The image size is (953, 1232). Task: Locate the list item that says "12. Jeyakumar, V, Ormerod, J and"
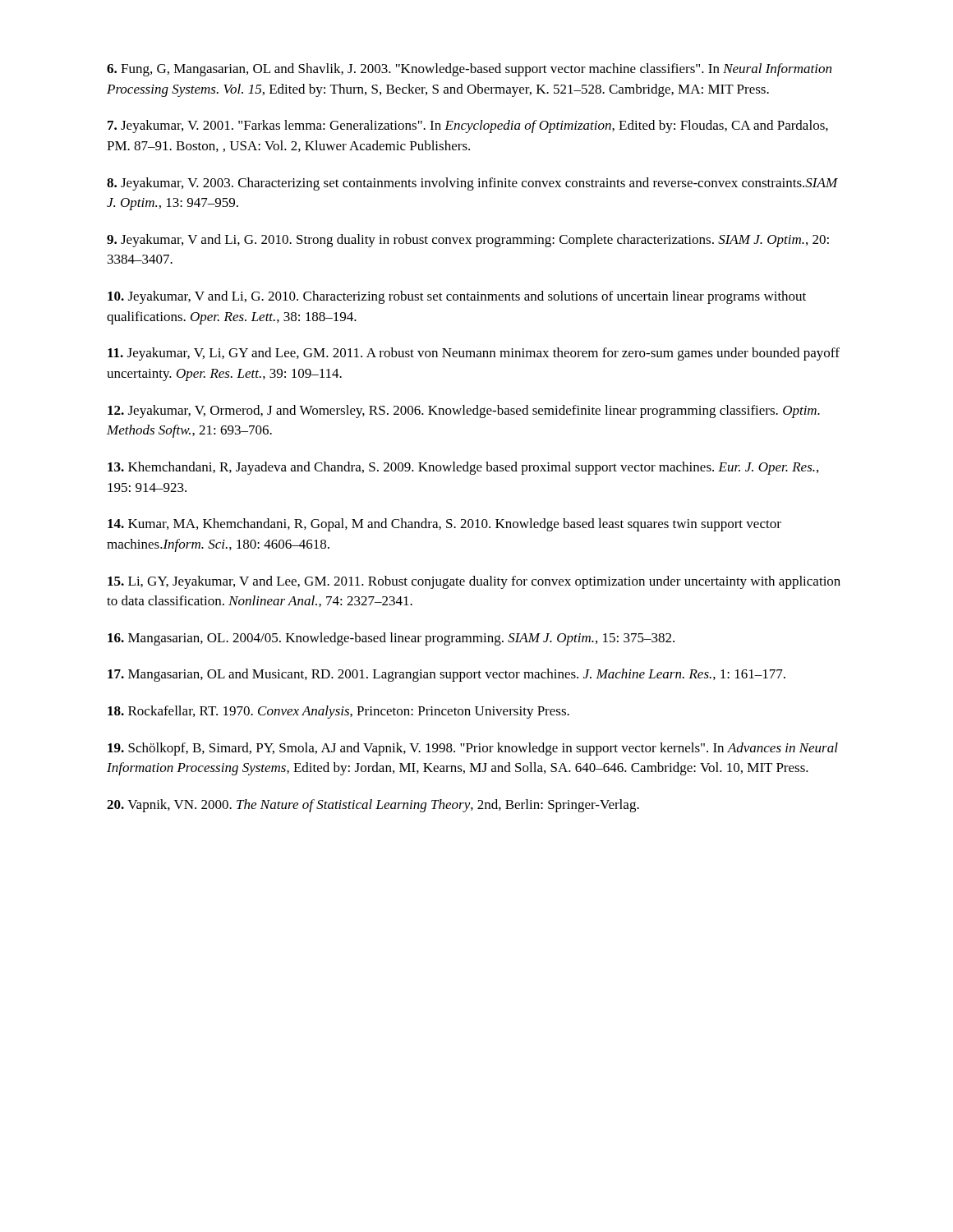(476, 421)
